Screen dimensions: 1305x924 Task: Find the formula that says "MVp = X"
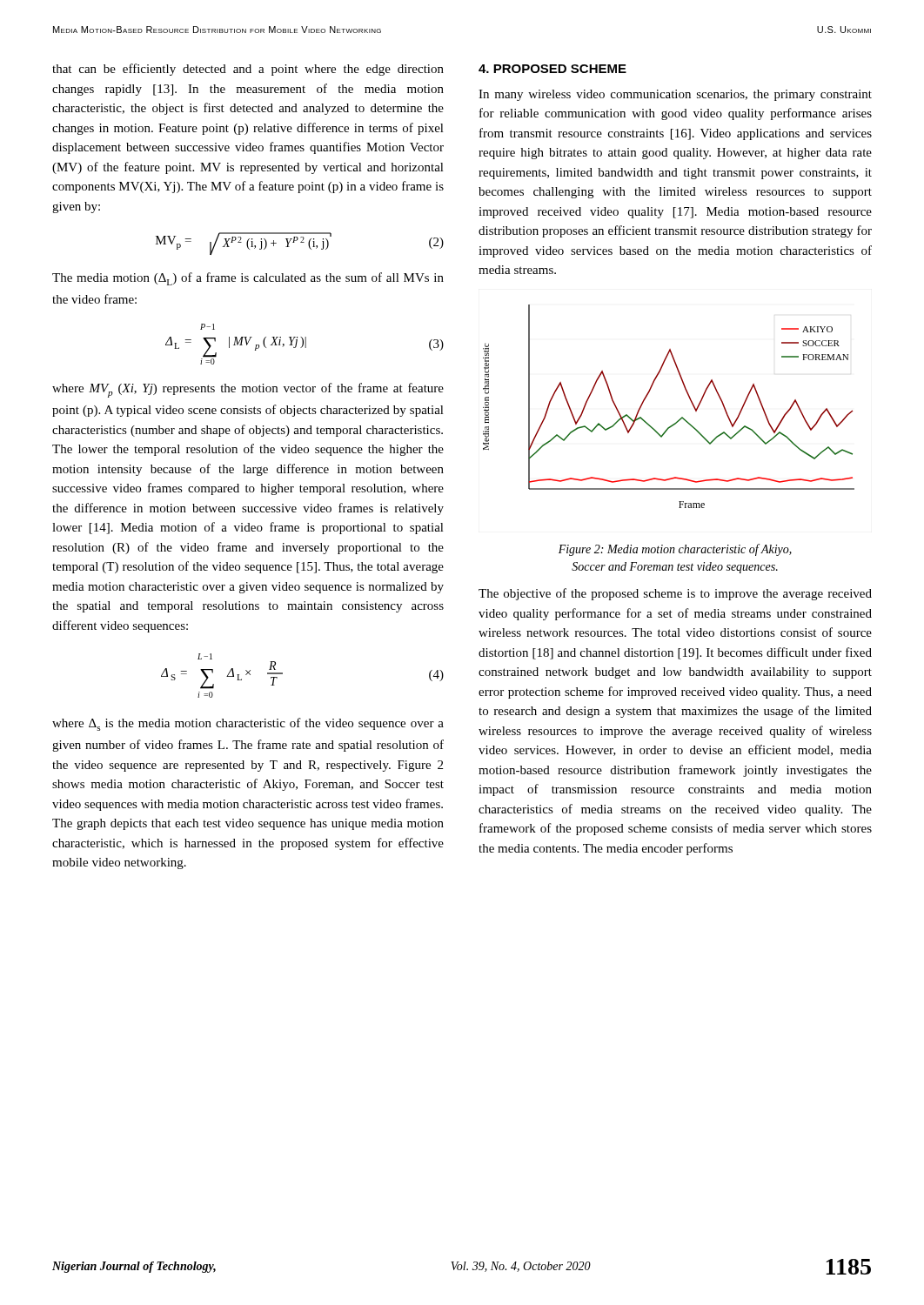[x=299, y=242]
